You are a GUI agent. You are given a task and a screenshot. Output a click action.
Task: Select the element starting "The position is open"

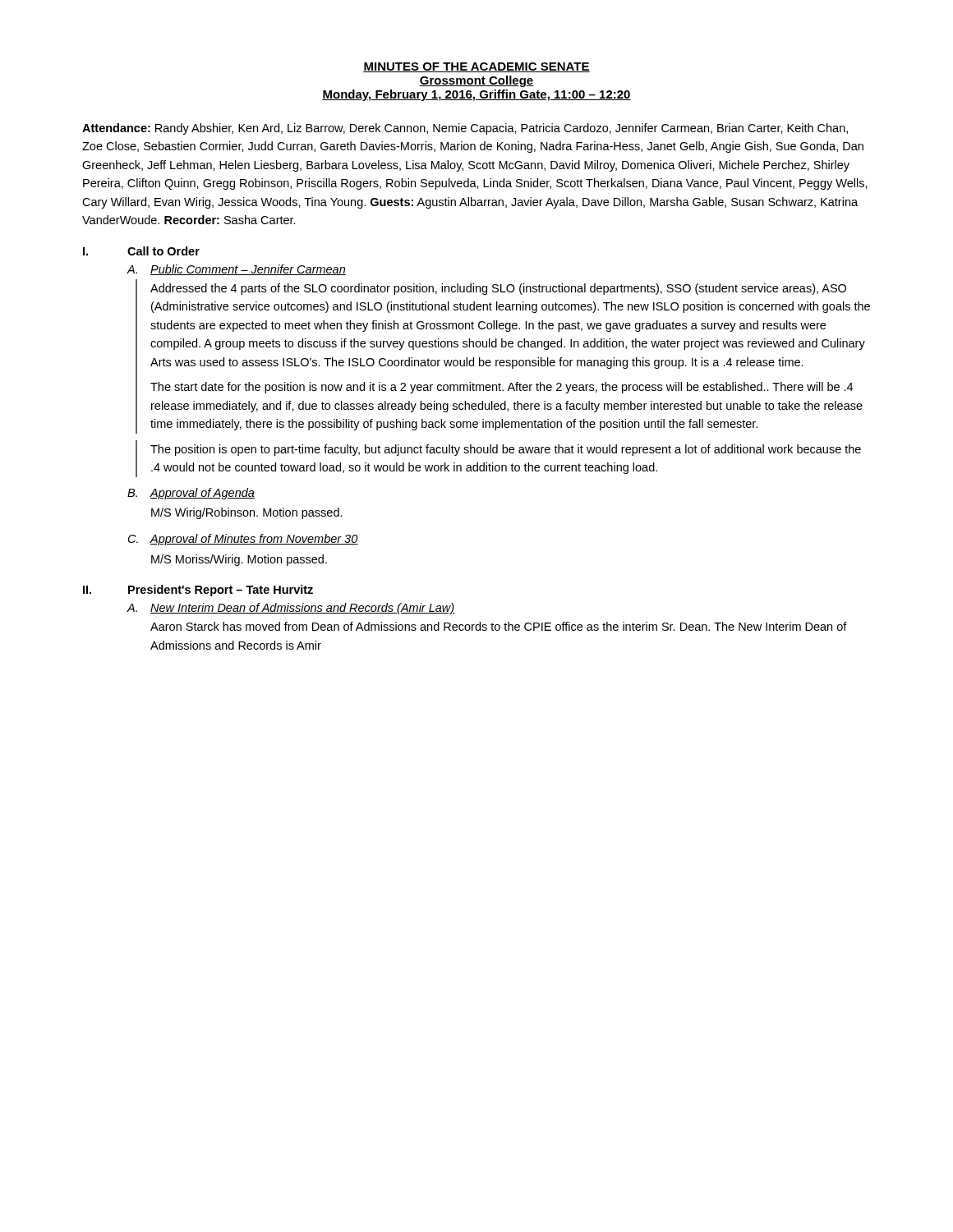[x=506, y=458]
